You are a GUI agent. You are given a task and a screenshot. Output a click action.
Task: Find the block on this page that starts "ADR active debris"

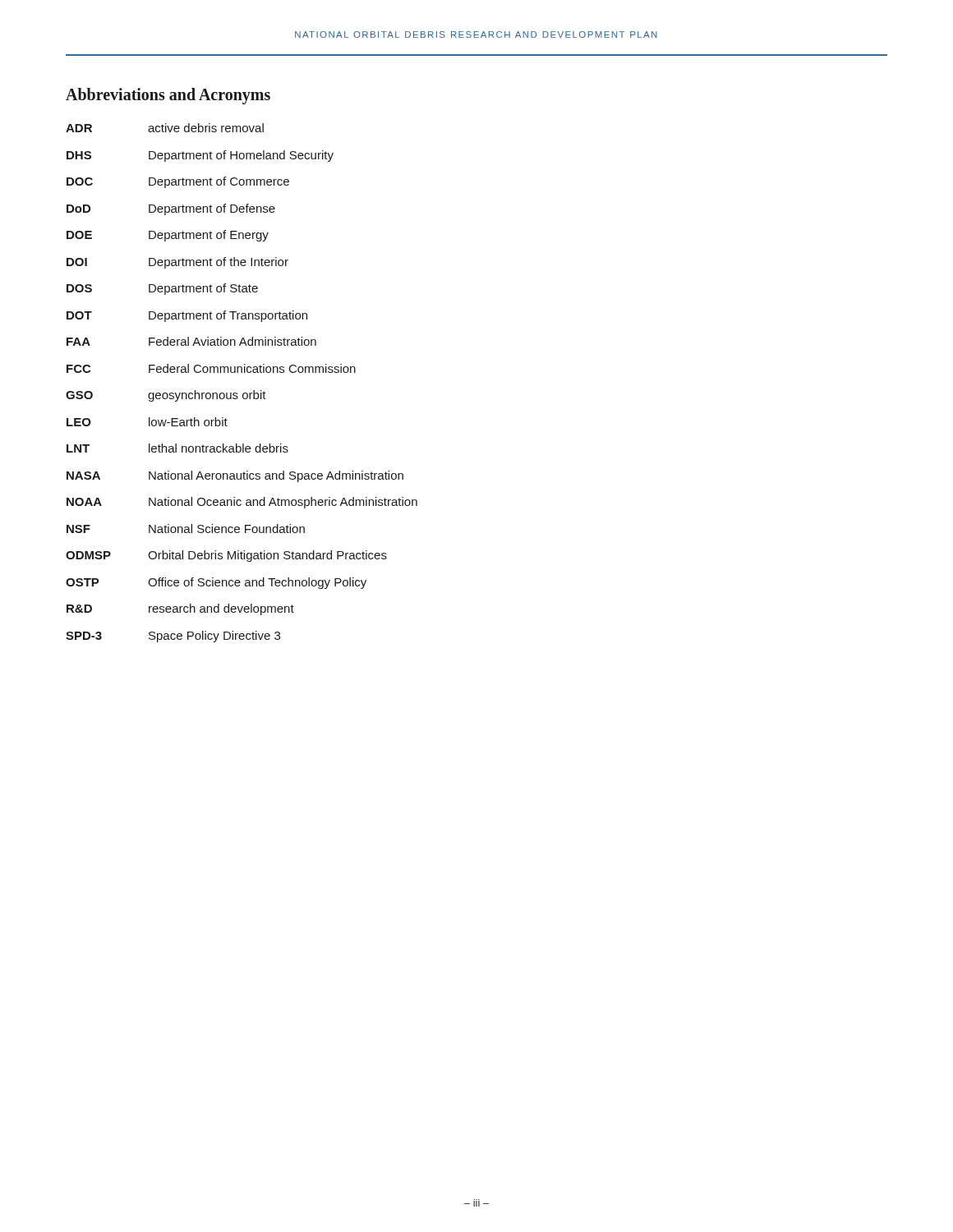point(165,128)
